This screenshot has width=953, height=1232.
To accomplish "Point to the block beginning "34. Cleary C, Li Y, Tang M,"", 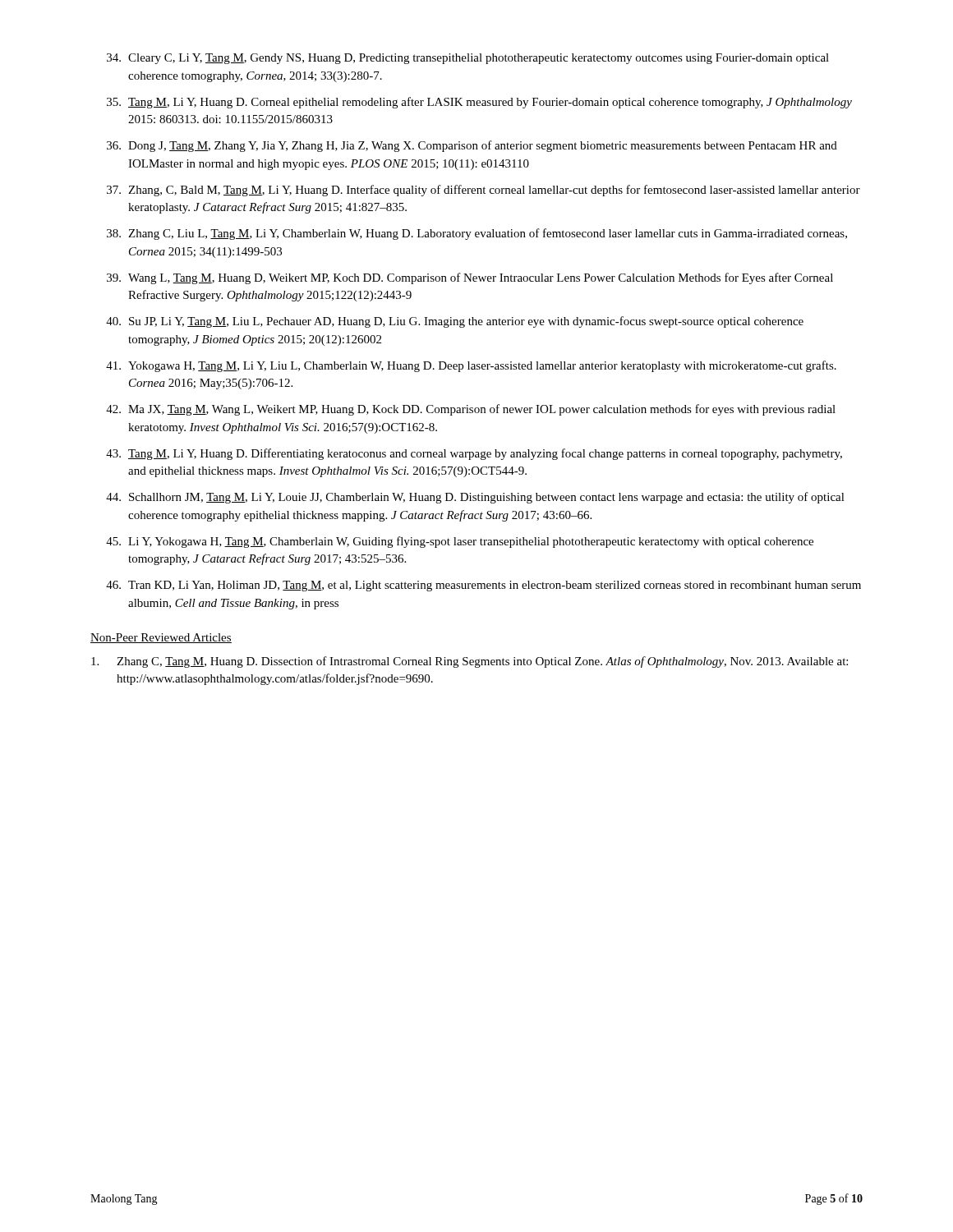I will tap(476, 67).
